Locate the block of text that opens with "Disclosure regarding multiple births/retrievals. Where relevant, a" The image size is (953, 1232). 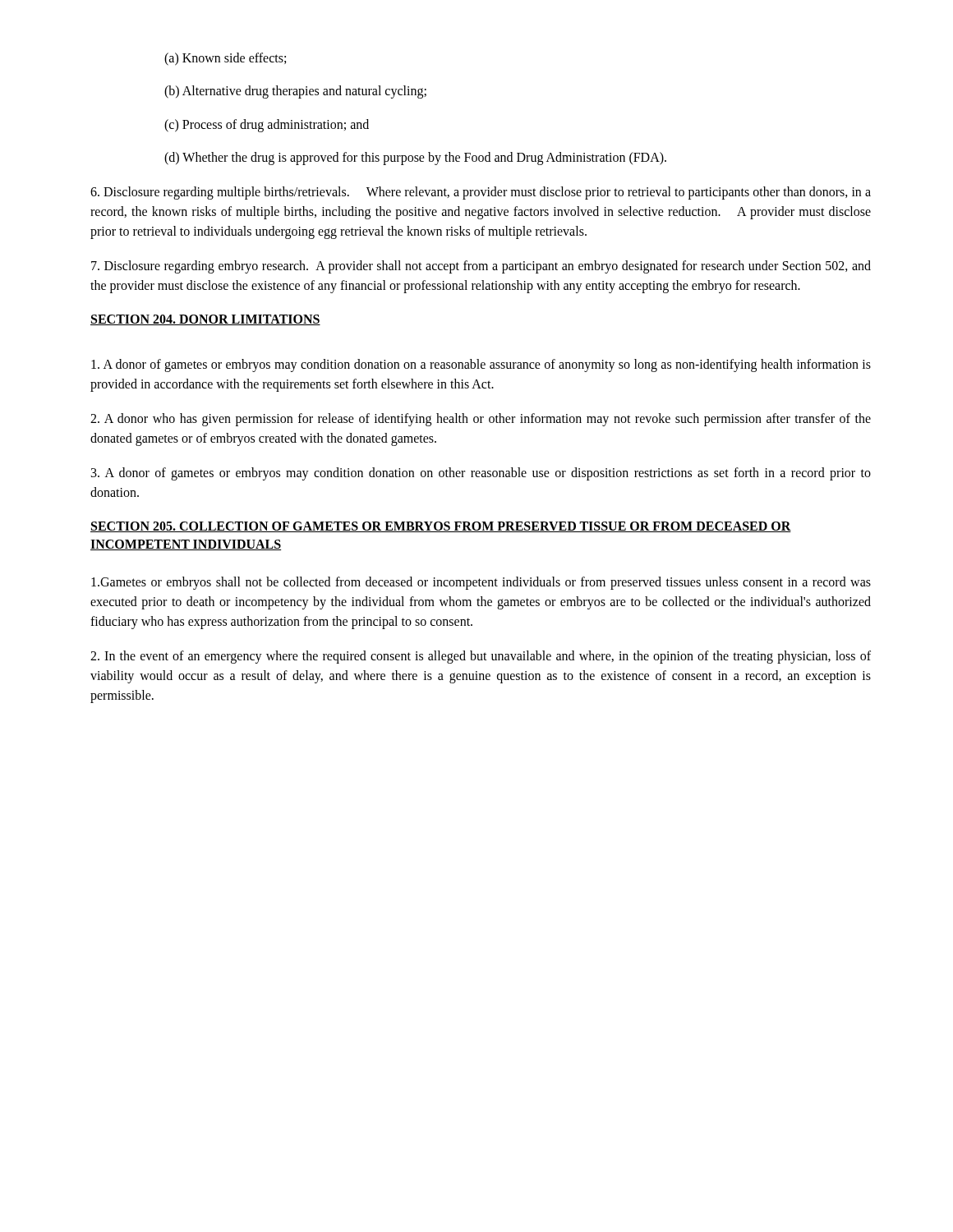tap(481, 211)
